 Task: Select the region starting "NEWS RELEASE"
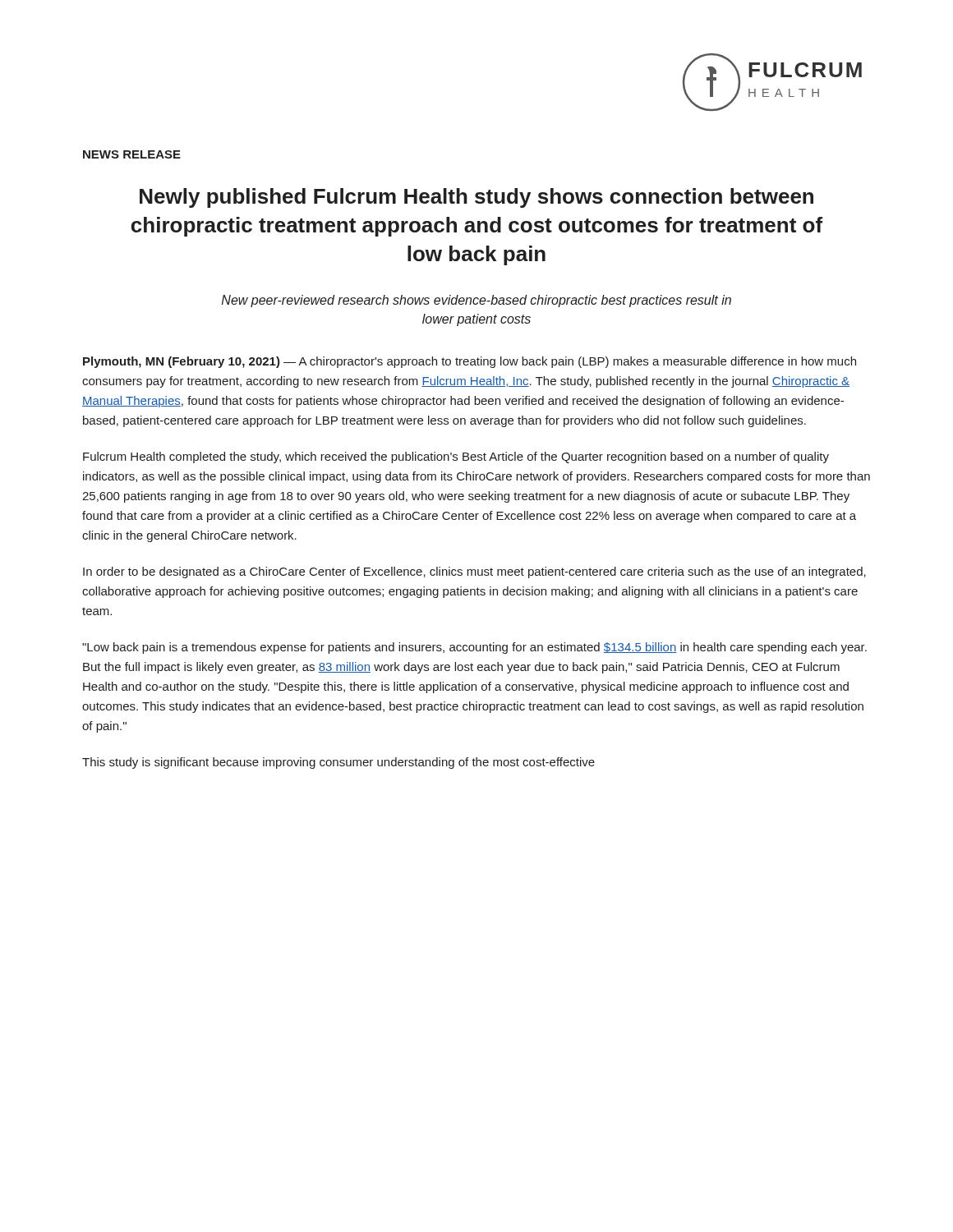tap(131, 154)
